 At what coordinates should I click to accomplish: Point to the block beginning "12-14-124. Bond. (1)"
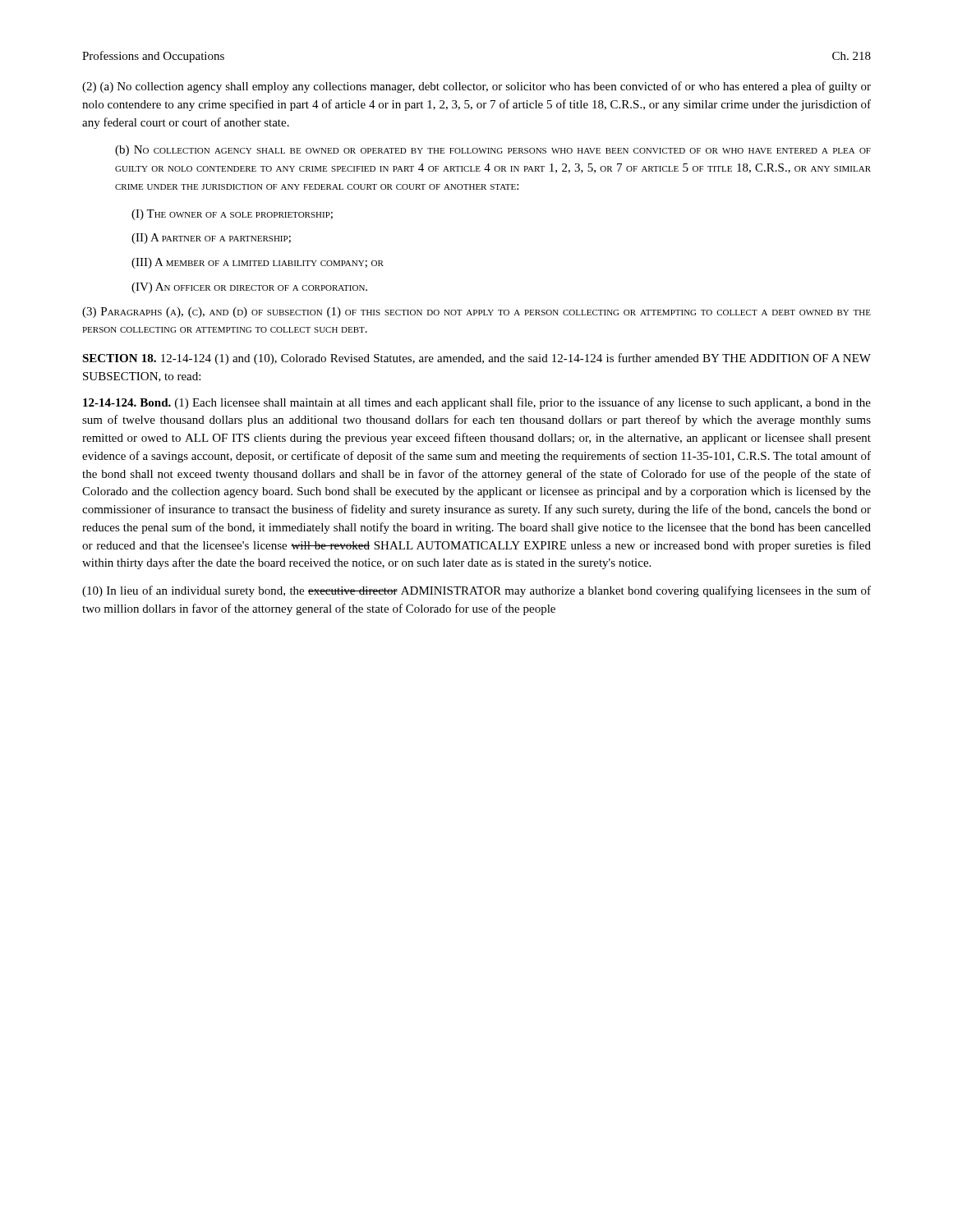click(x=476, y=483)
